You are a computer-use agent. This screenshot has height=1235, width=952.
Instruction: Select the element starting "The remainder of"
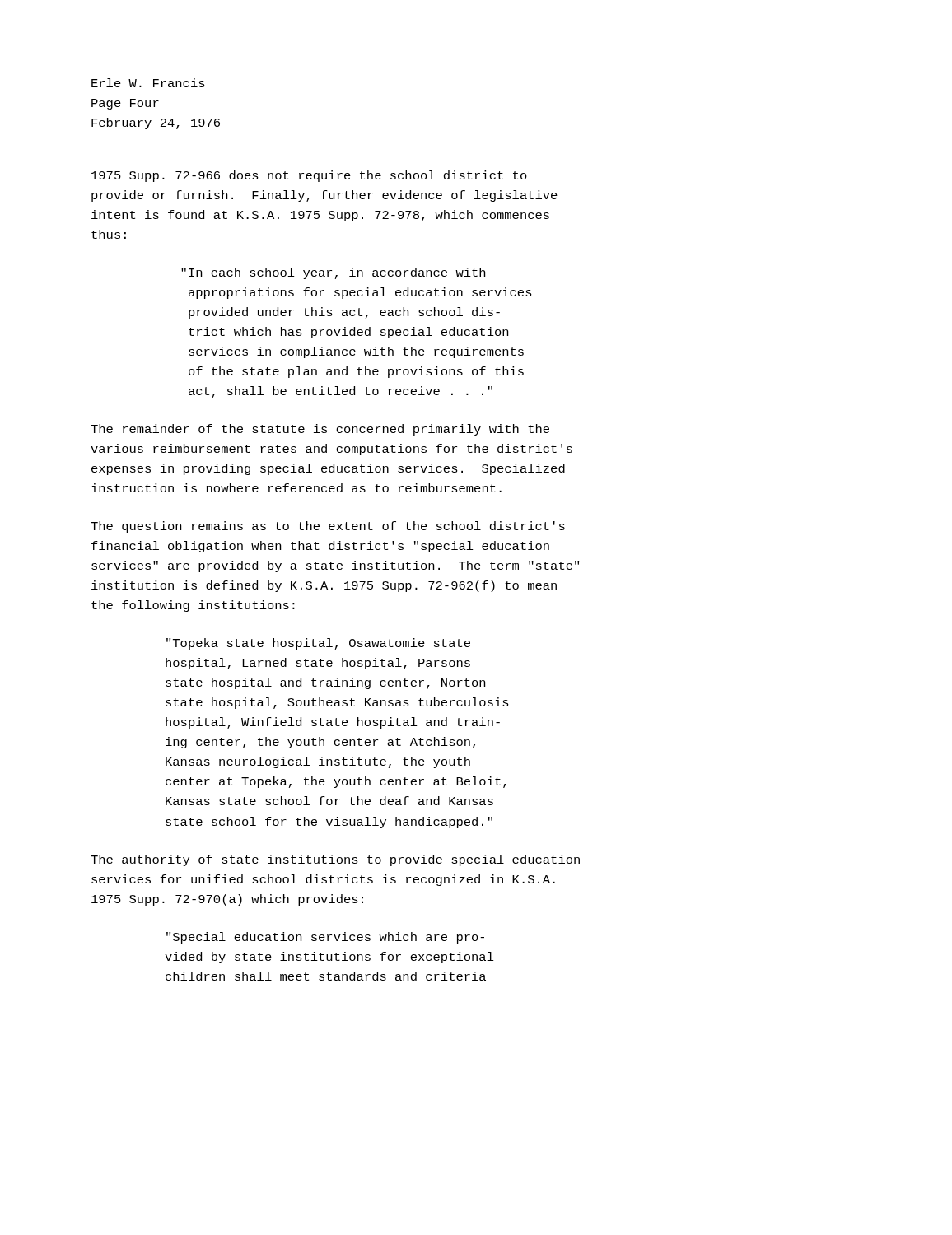click(x=332, y=460)
